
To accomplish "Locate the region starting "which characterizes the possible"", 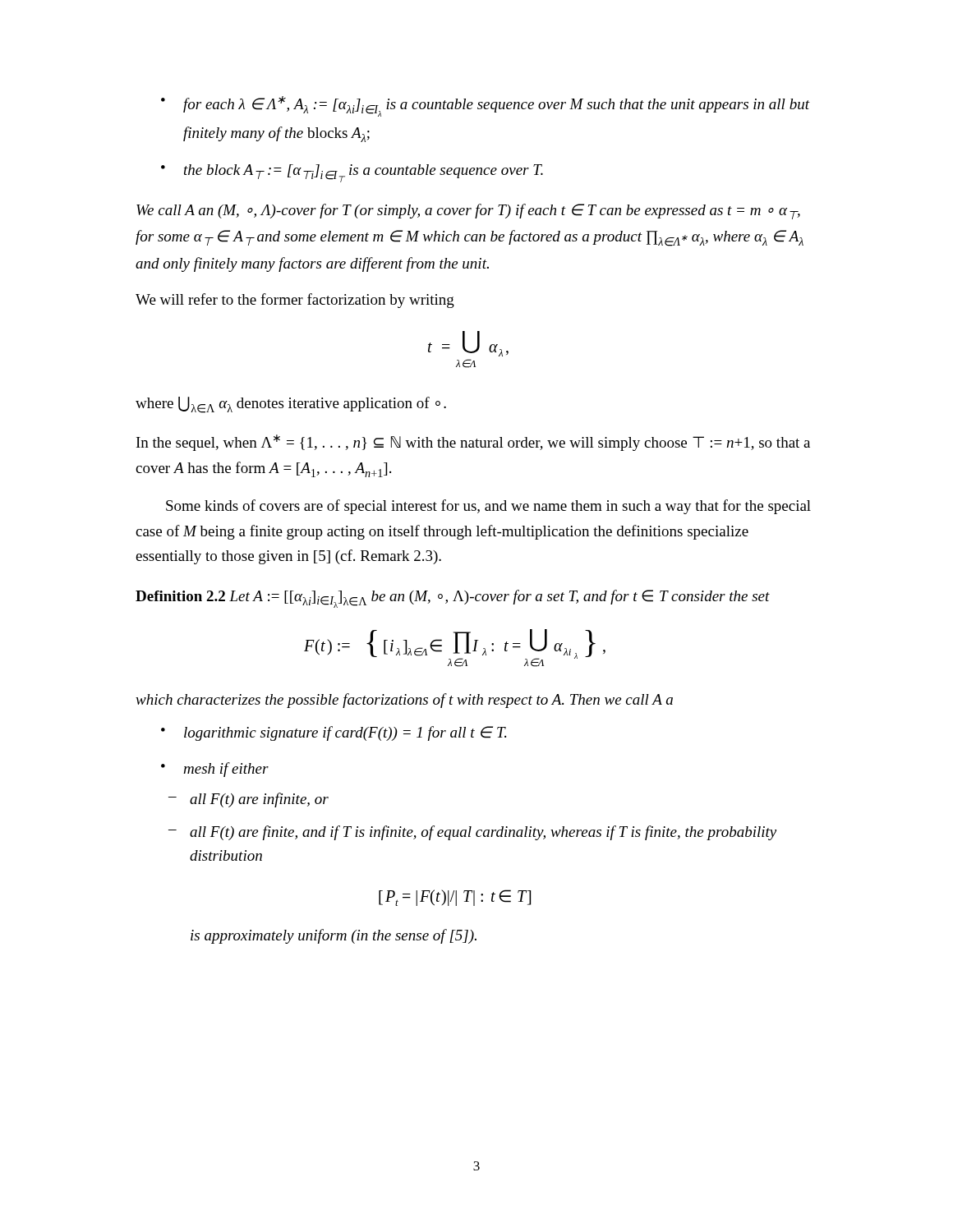I will coord(476,700).
